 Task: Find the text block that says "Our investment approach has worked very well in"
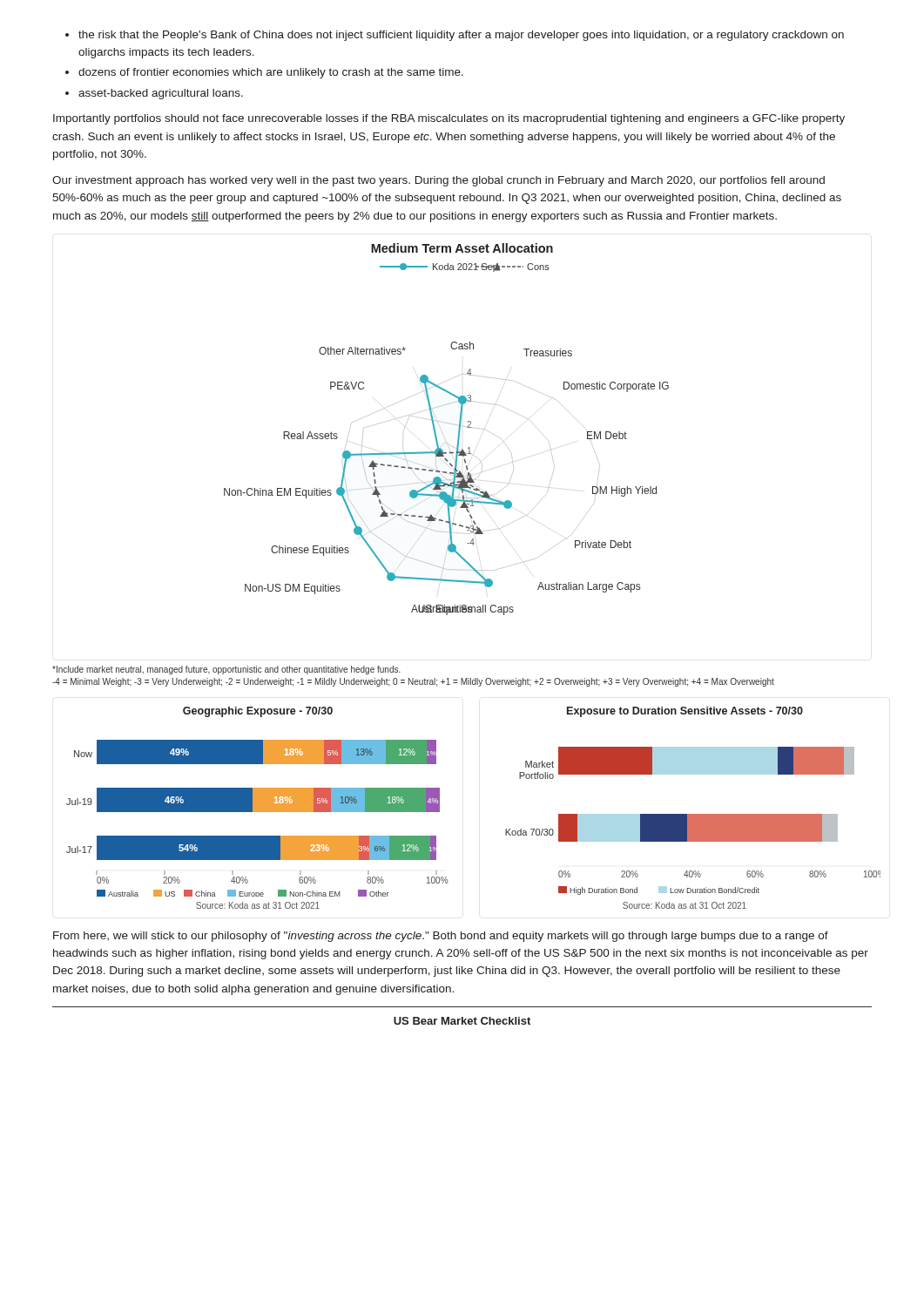[x=447, y=198]
